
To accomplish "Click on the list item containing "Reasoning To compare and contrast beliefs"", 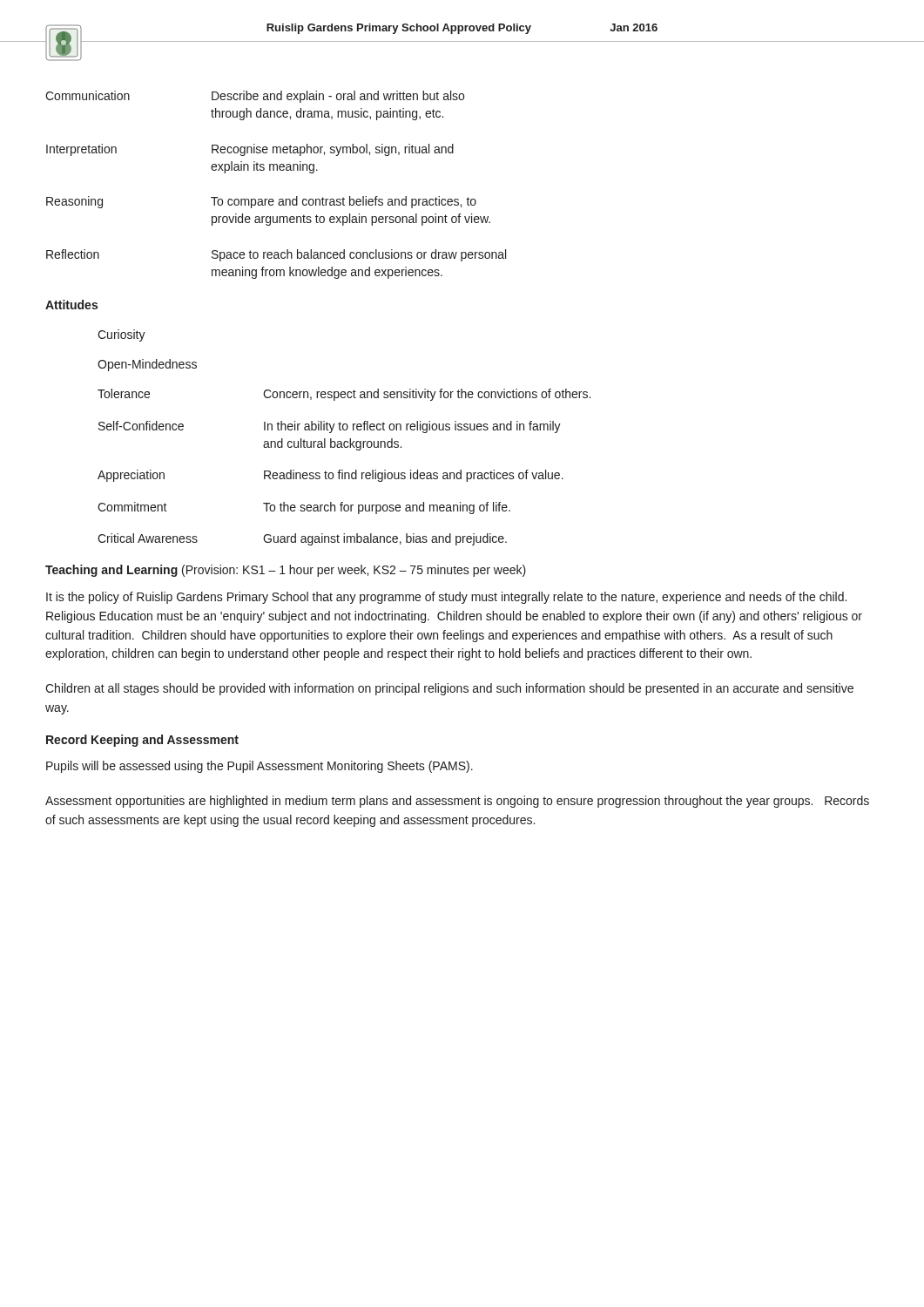I will pos(462,210).
